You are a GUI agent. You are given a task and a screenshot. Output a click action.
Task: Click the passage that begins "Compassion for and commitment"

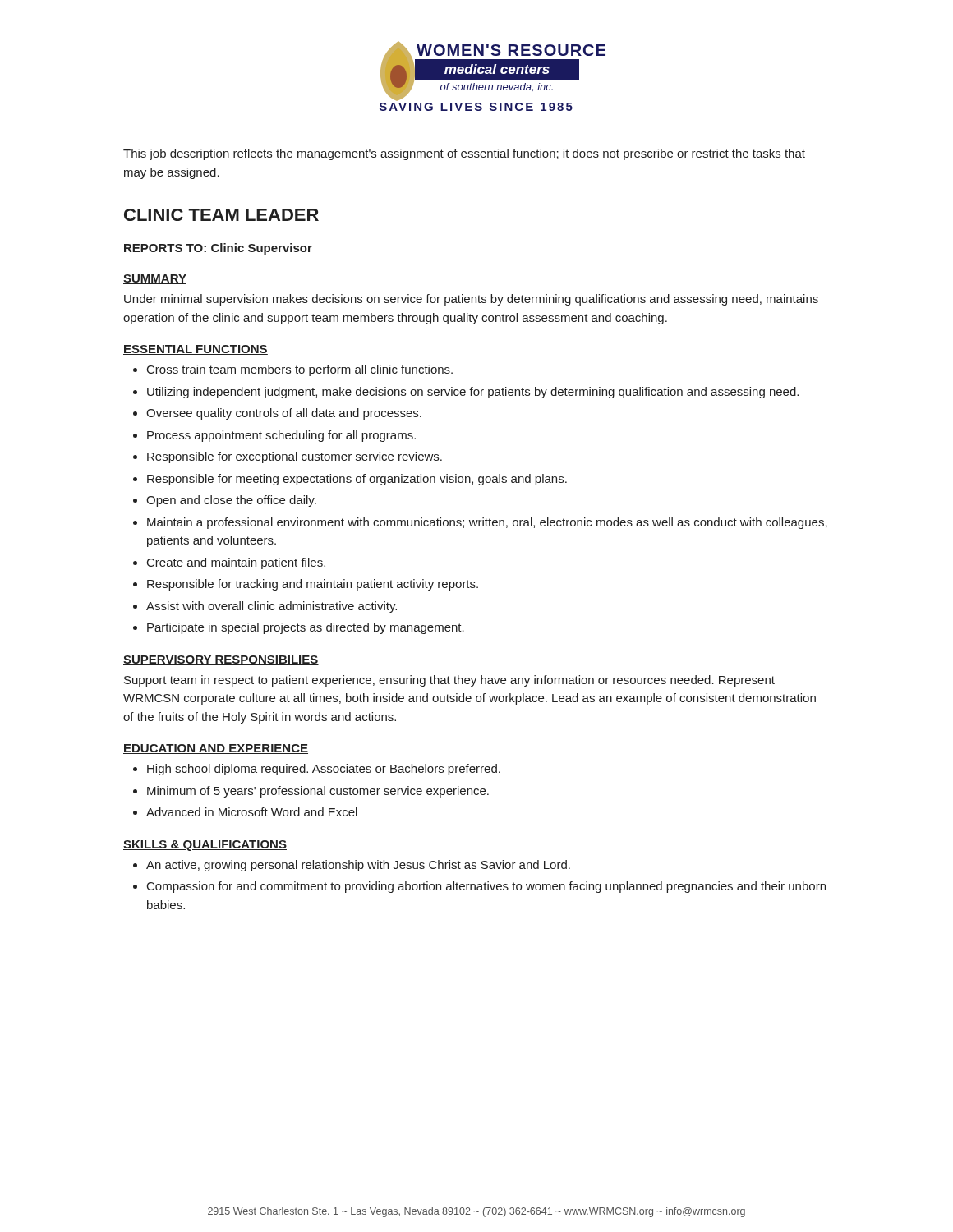(486, 895)
